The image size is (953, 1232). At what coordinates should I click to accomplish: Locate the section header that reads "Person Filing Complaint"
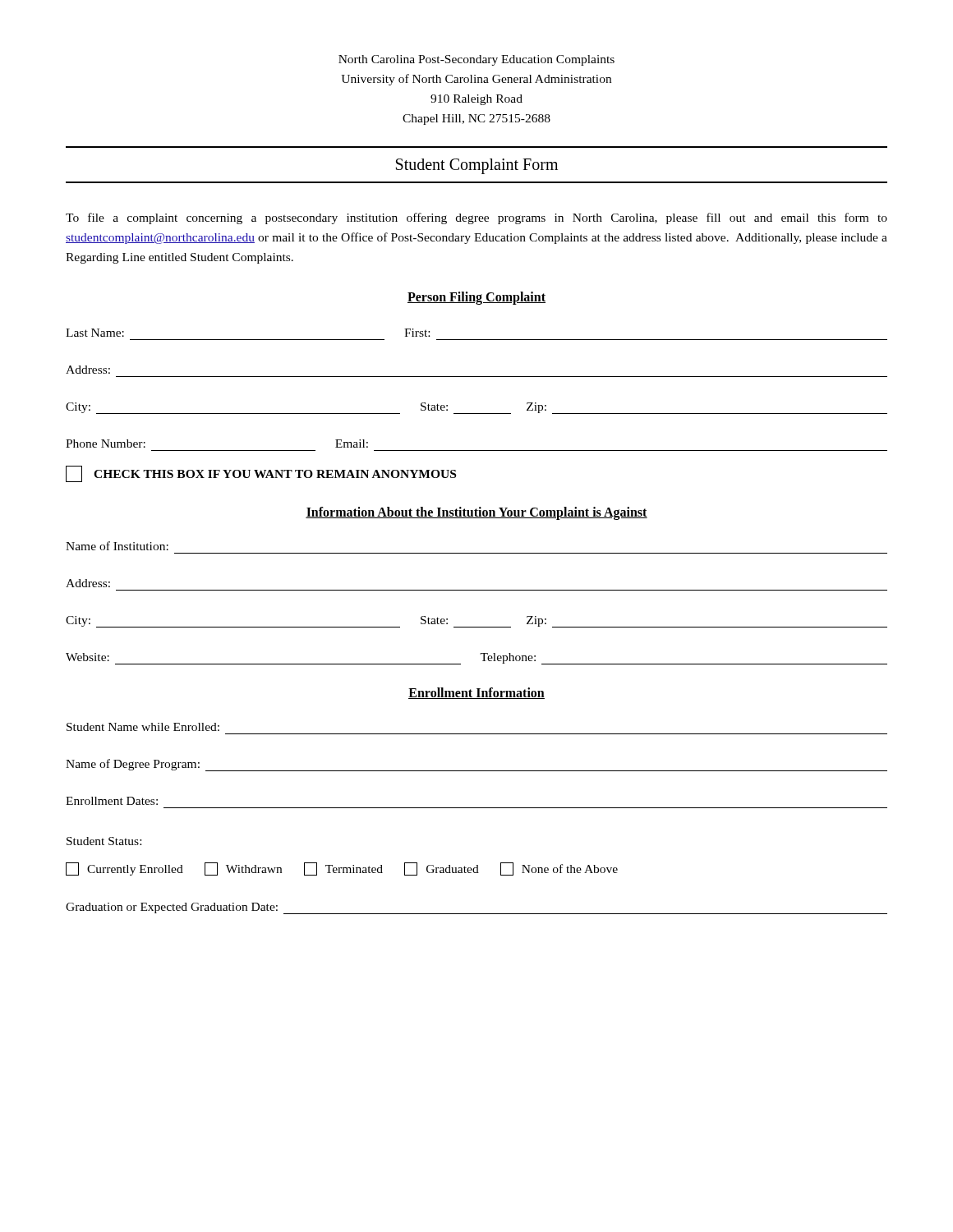476,297
